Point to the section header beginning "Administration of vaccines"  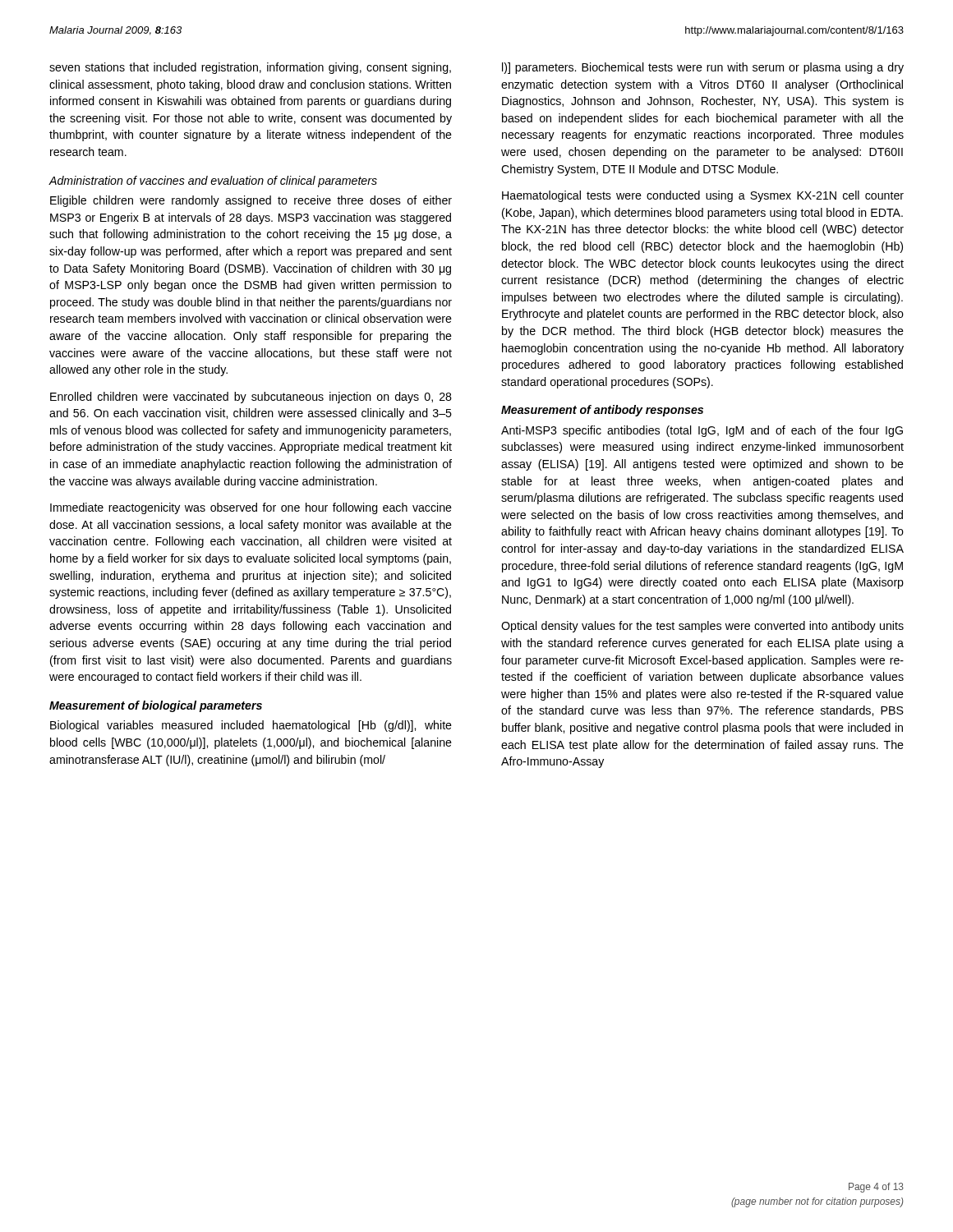coord(213,180)
